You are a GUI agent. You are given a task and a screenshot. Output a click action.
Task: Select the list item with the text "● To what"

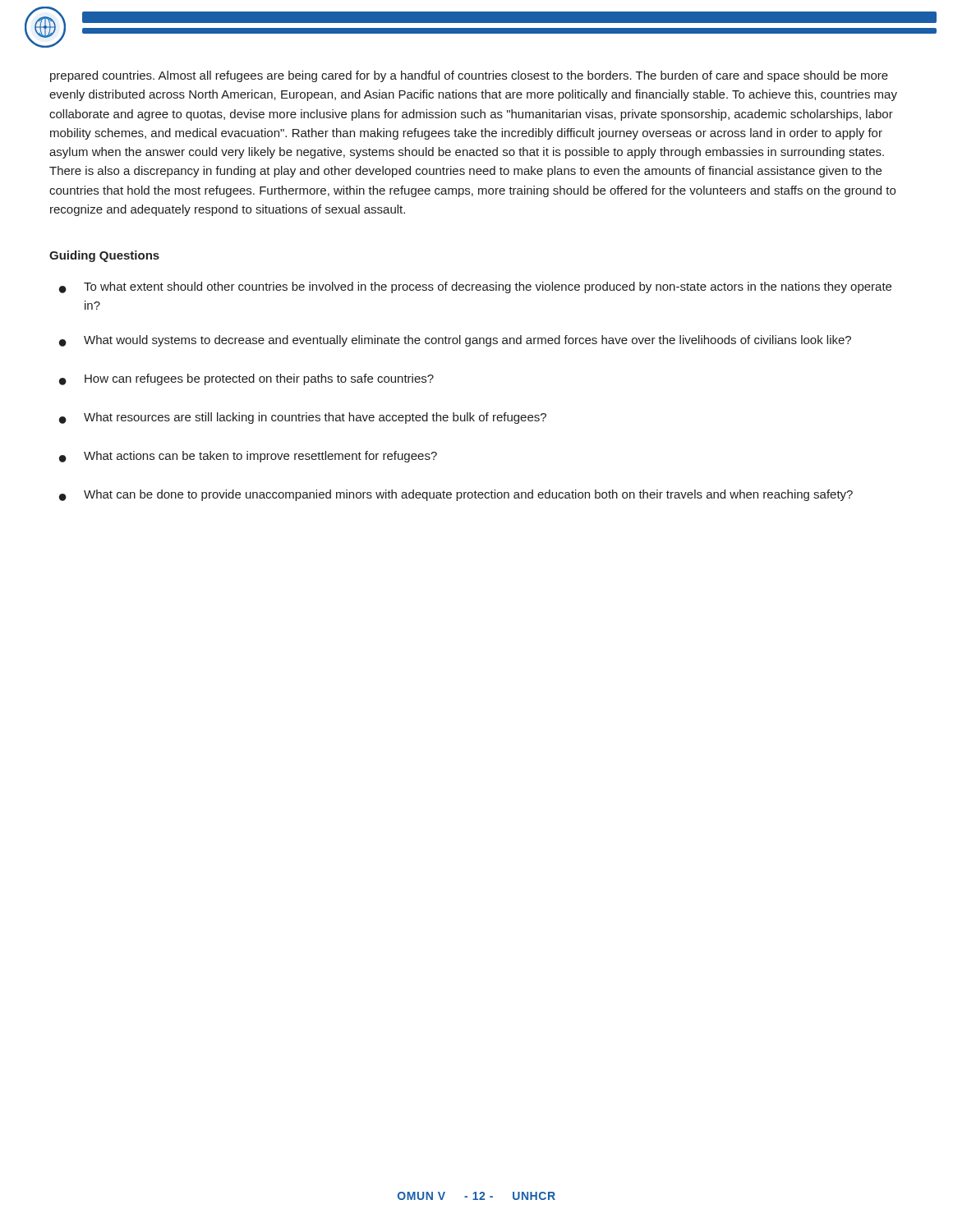[481, 296]
